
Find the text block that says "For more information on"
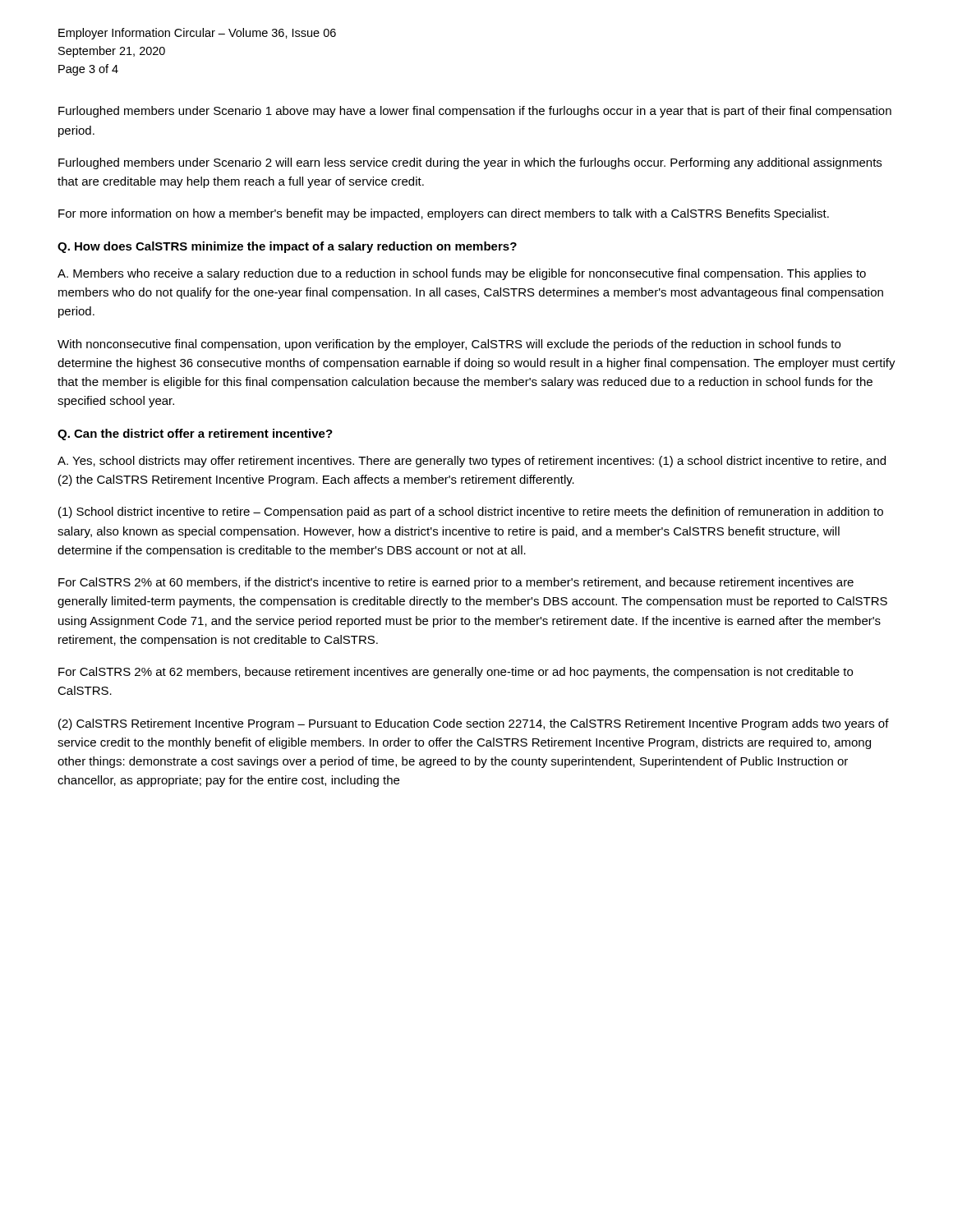444,213
